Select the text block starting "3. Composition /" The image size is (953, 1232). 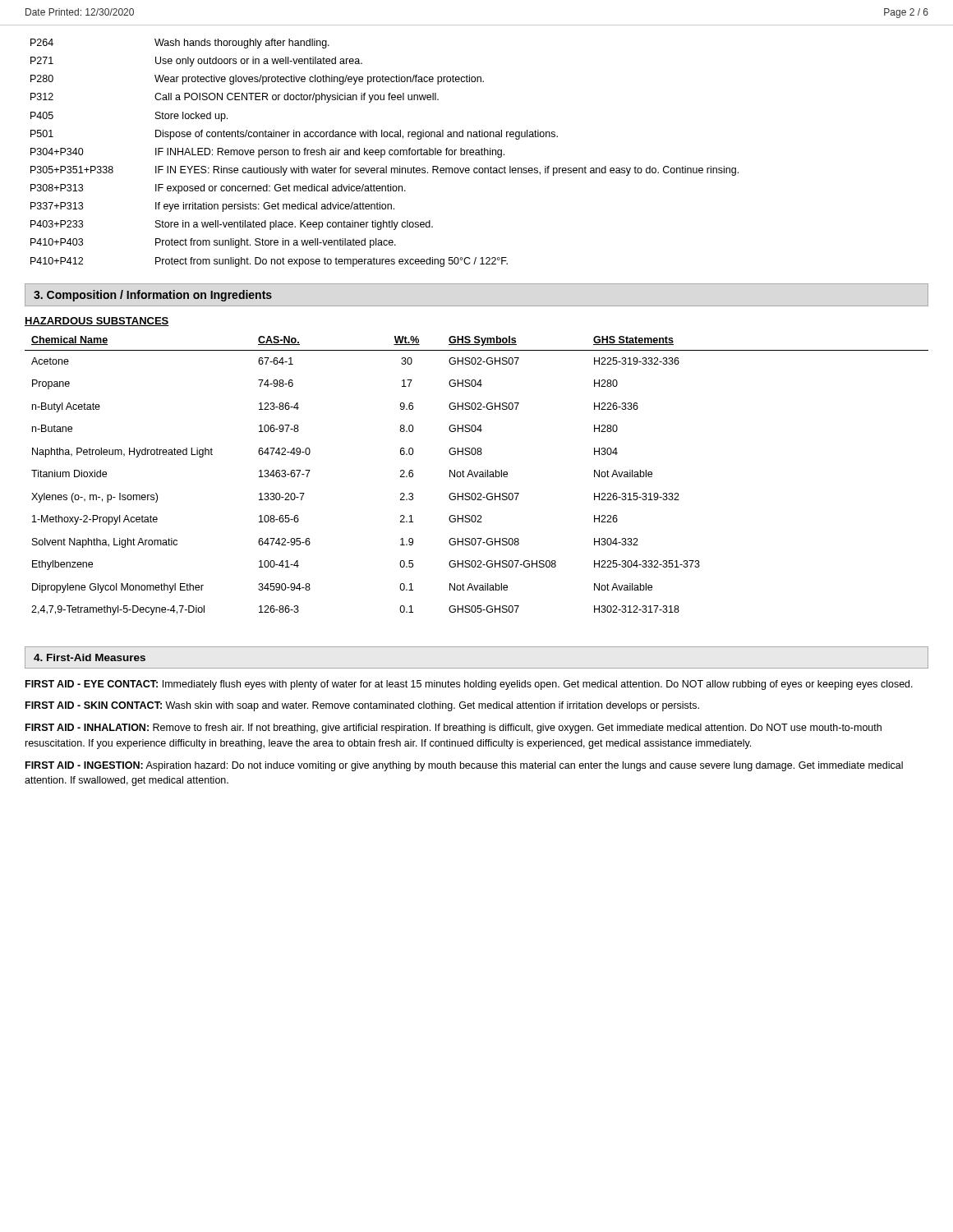click(x=153, y=295)
